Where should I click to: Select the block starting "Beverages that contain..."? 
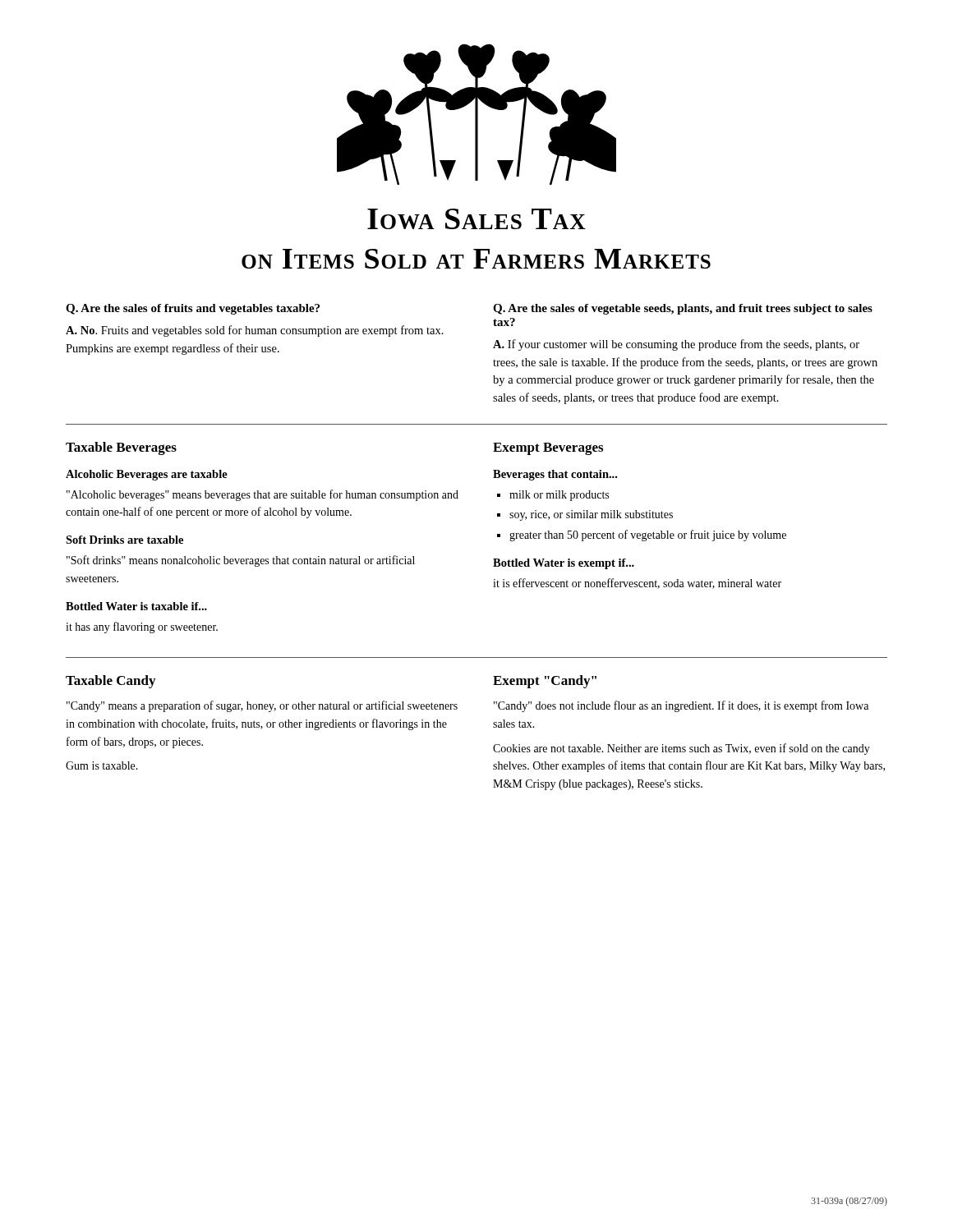tap(555, 474)
